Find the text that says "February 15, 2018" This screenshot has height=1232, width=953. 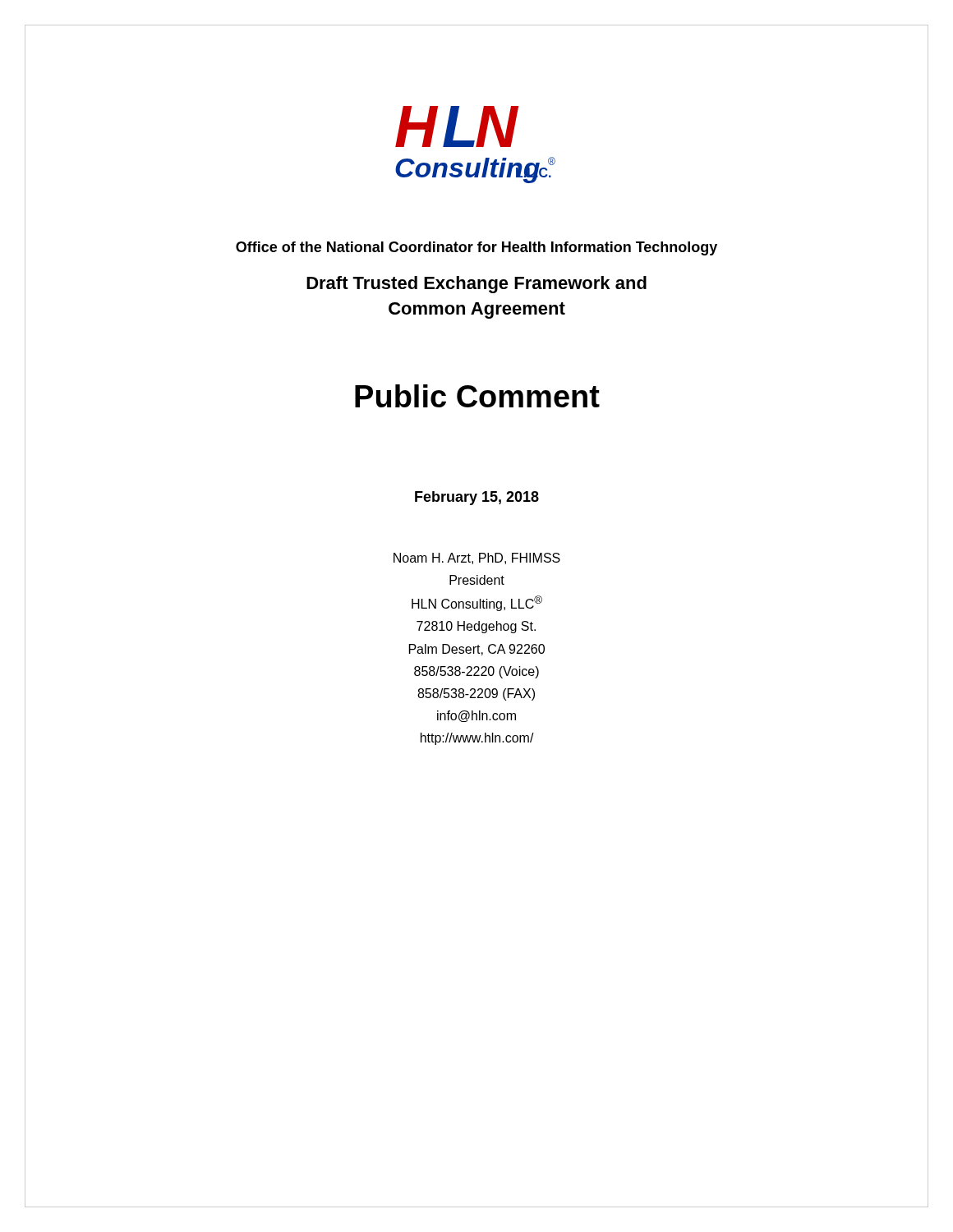pyautogui.click(x=476, y=497)
